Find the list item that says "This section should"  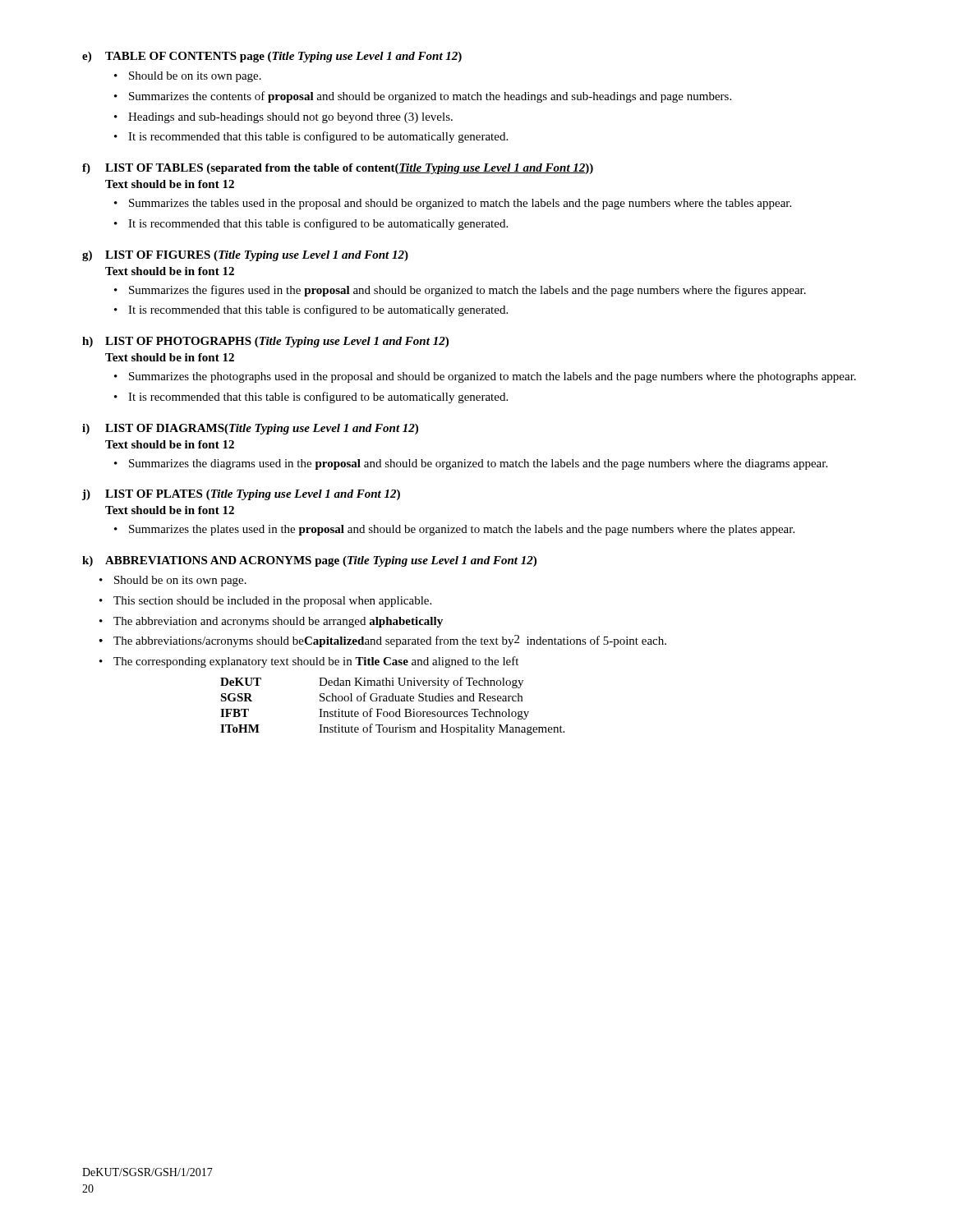(x=273, y=600)
